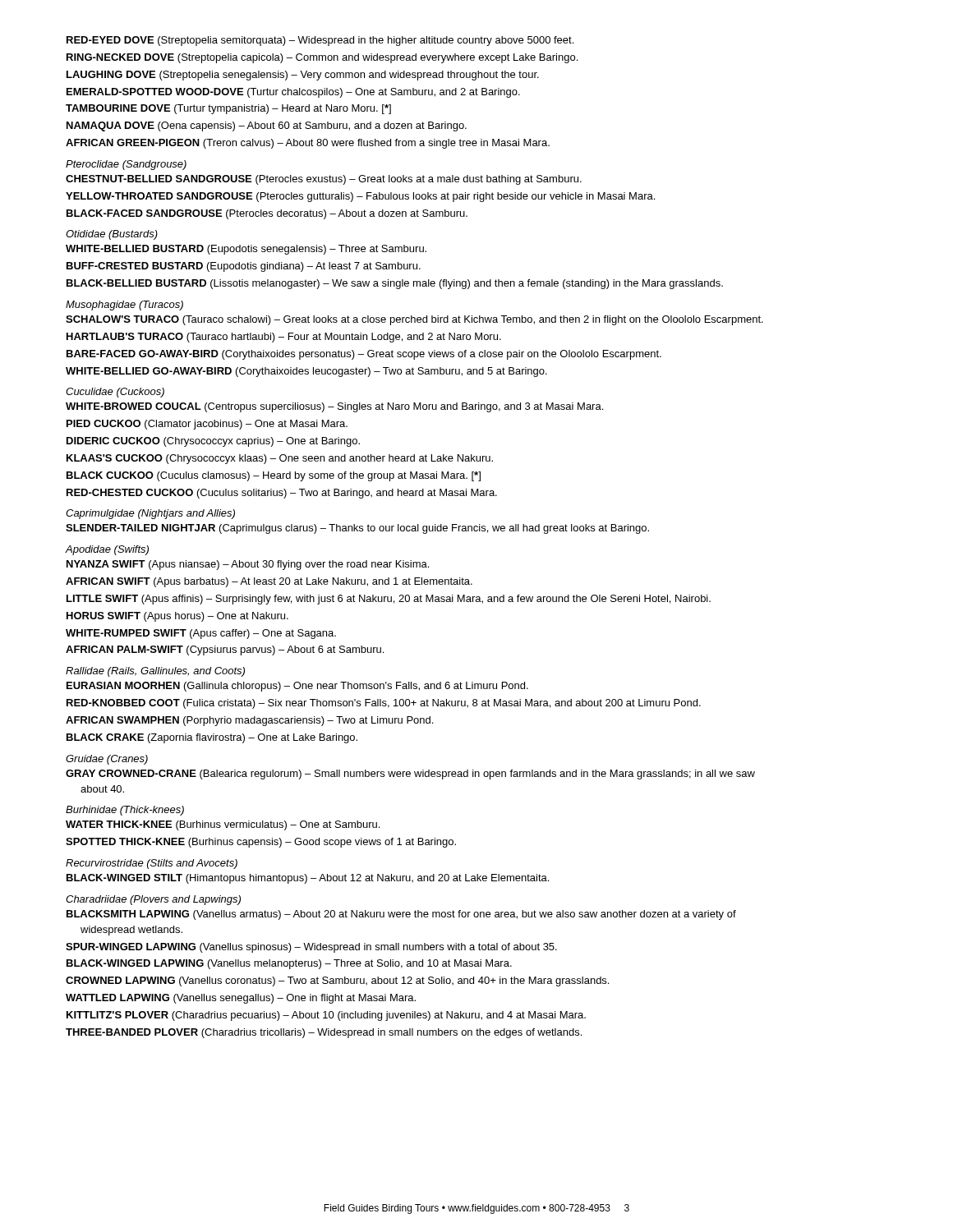Locate the section header that says "Caprimulgidae (Nightjars and Allies)"
Viewport: 953px width, 1232px height.
click(151, 513)
